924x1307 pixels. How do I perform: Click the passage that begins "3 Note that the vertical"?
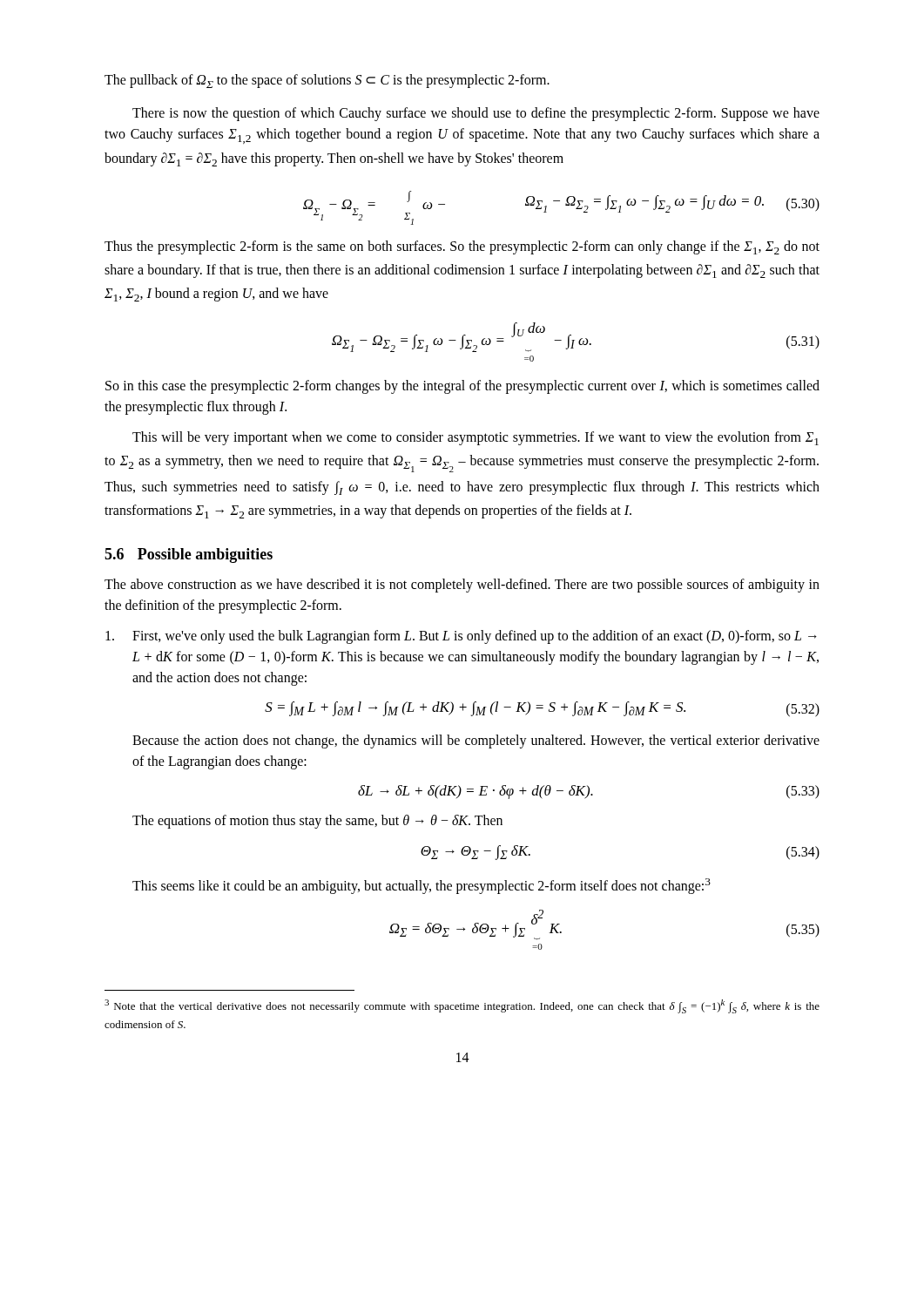462,1015
